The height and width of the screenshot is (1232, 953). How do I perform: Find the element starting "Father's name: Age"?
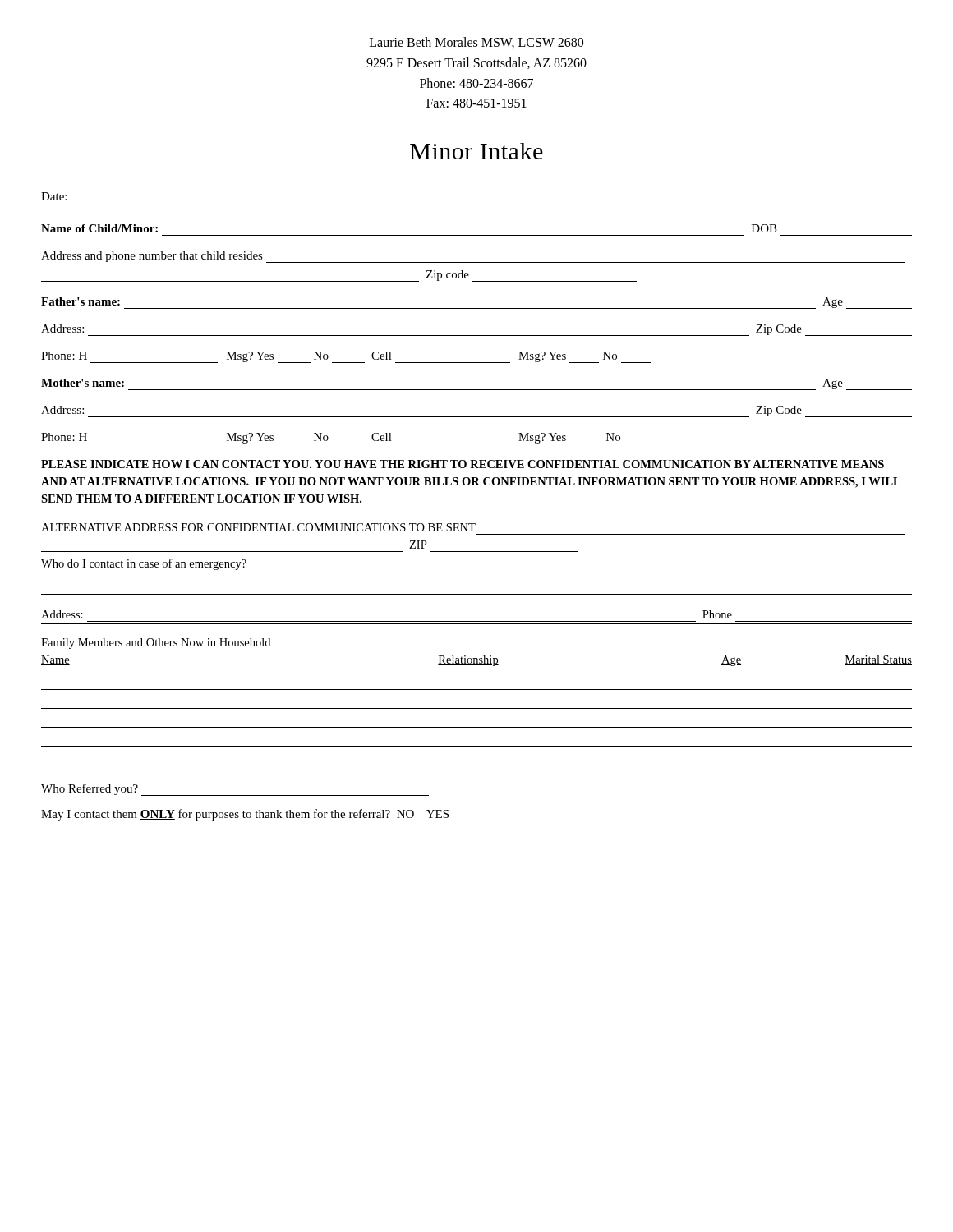476,301
